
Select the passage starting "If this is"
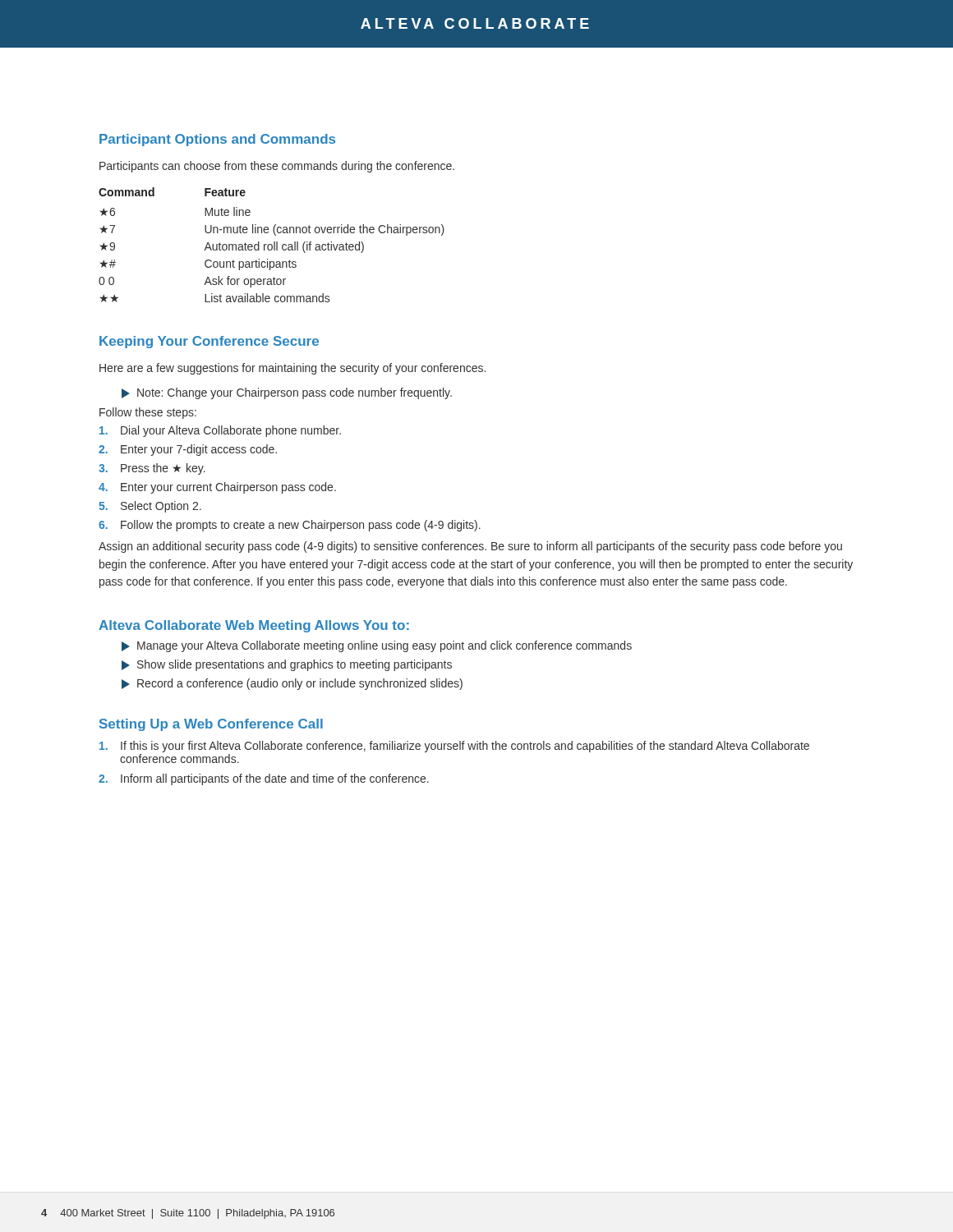tap(476, 752)
